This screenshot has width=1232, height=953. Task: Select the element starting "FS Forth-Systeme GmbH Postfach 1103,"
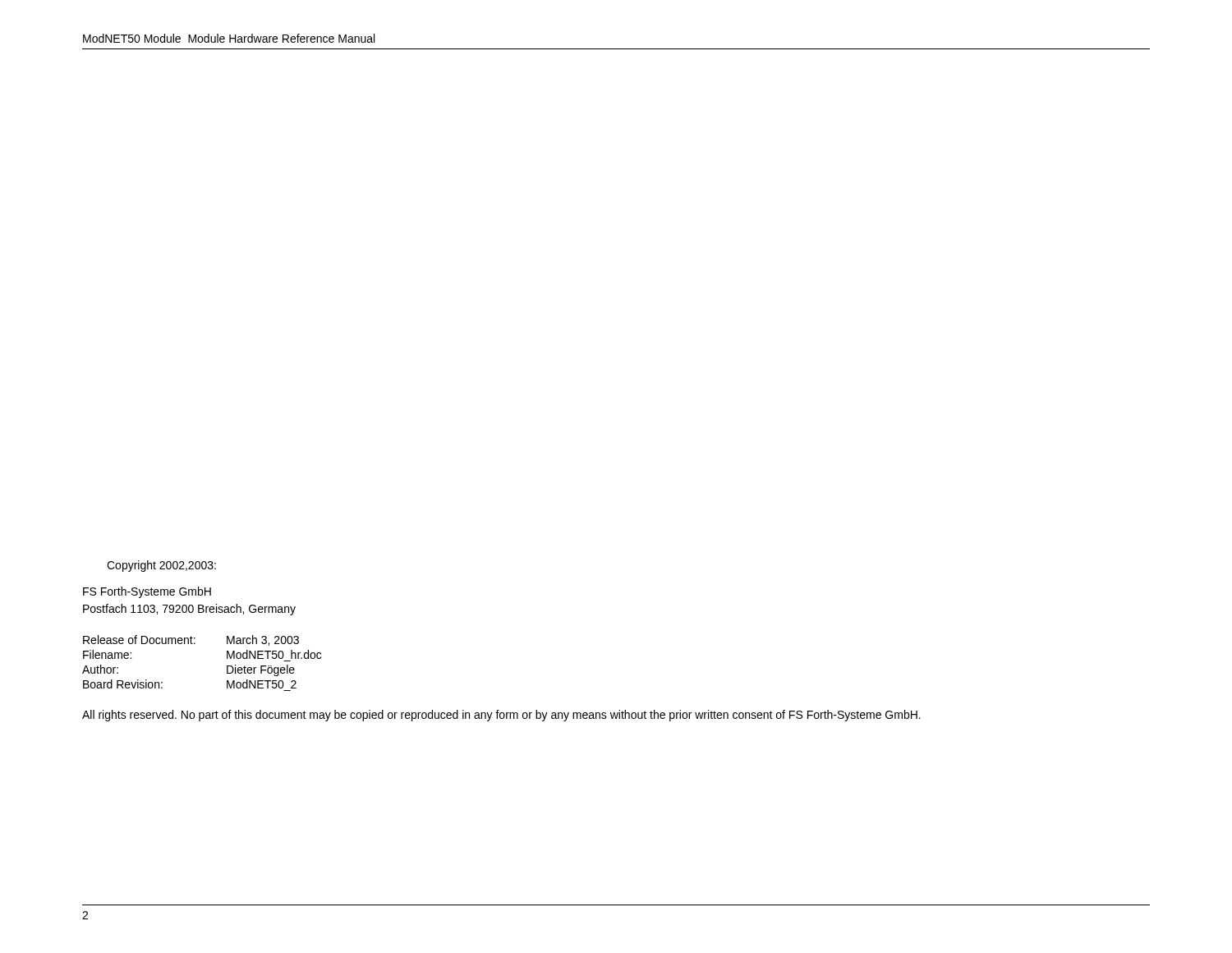189,600
